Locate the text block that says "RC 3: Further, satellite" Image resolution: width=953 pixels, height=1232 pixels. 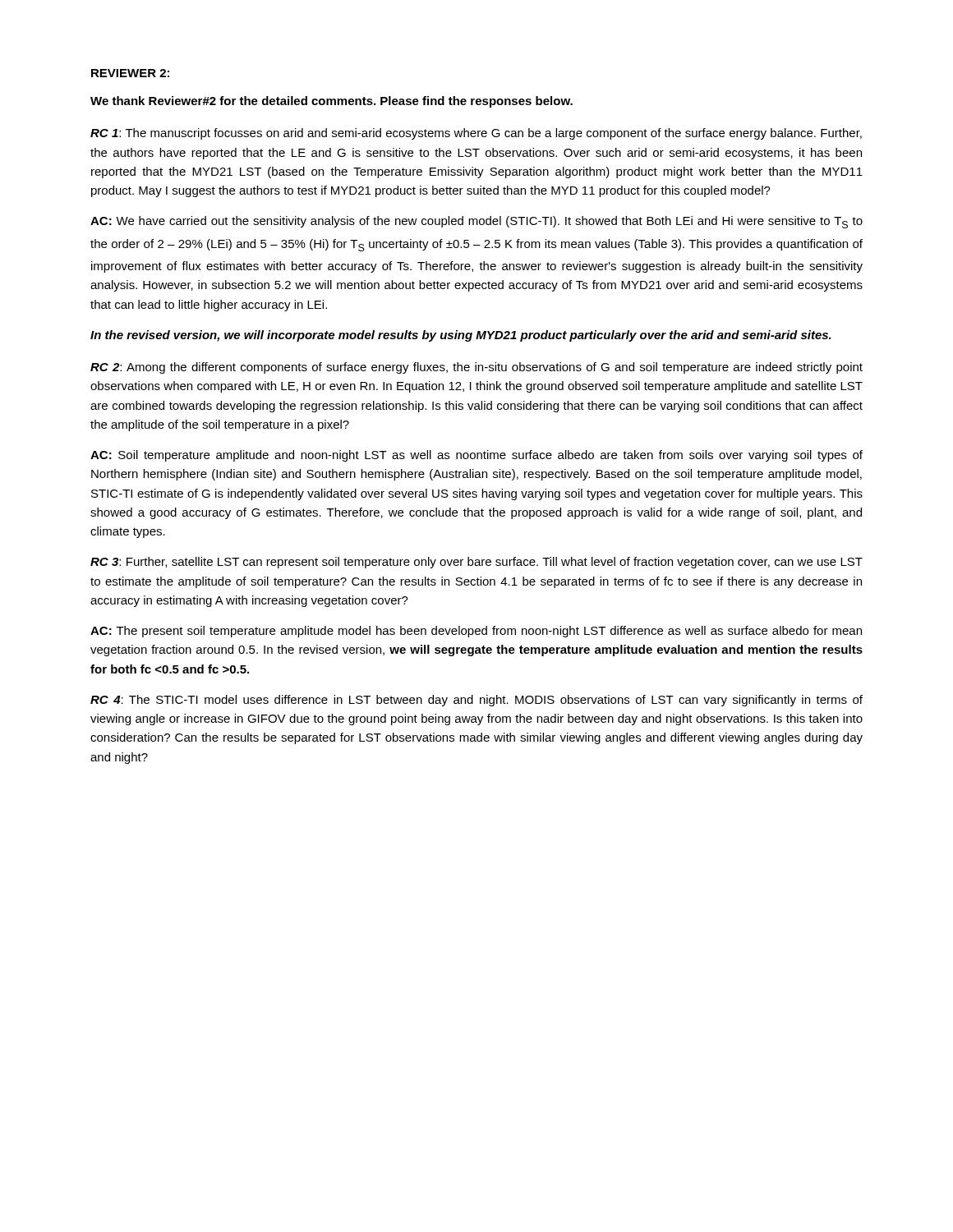point(476,581)
